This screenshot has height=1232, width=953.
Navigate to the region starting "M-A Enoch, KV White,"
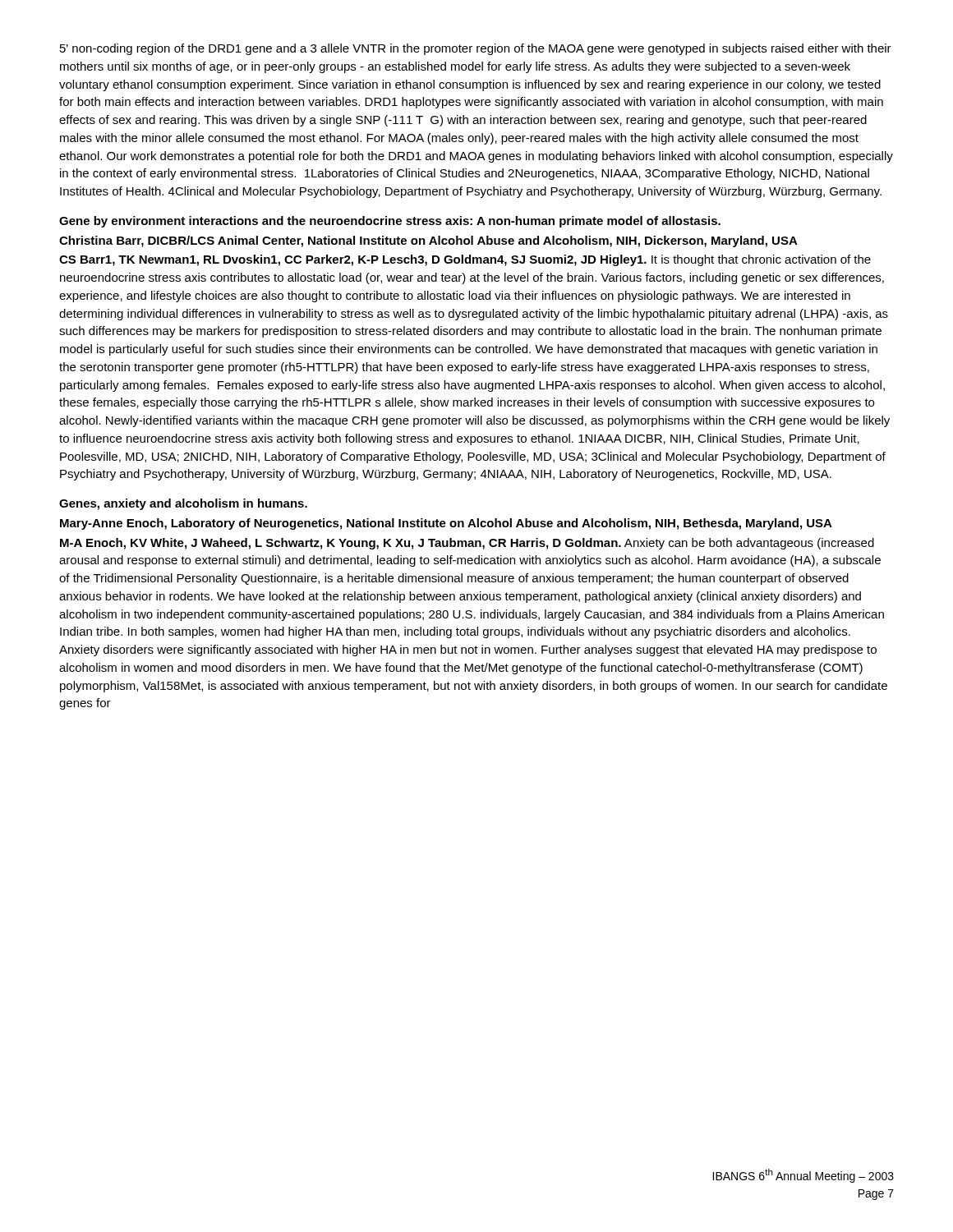tap(473, 622)
